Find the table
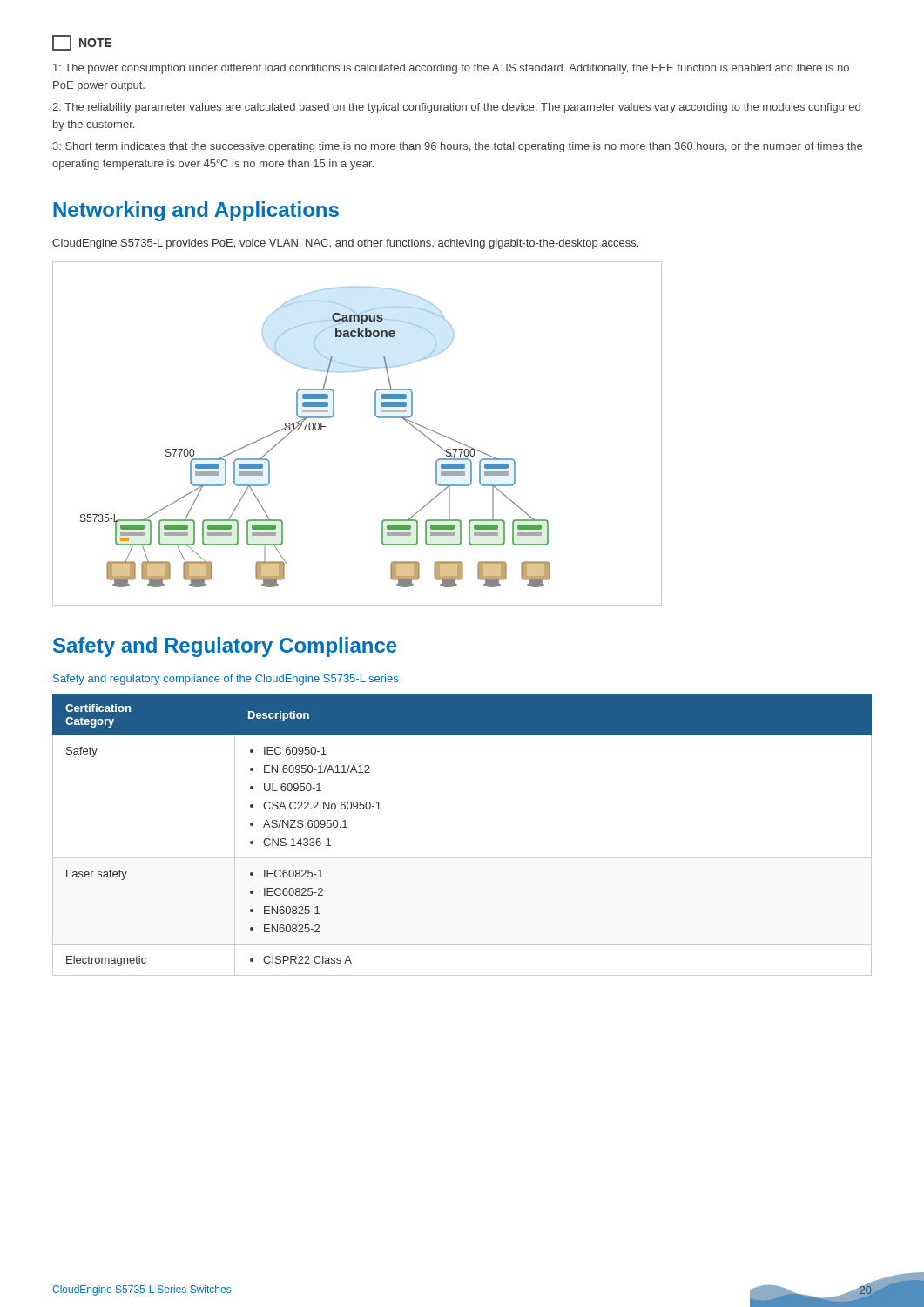924x1307 pixels. (x=462, y=835)
